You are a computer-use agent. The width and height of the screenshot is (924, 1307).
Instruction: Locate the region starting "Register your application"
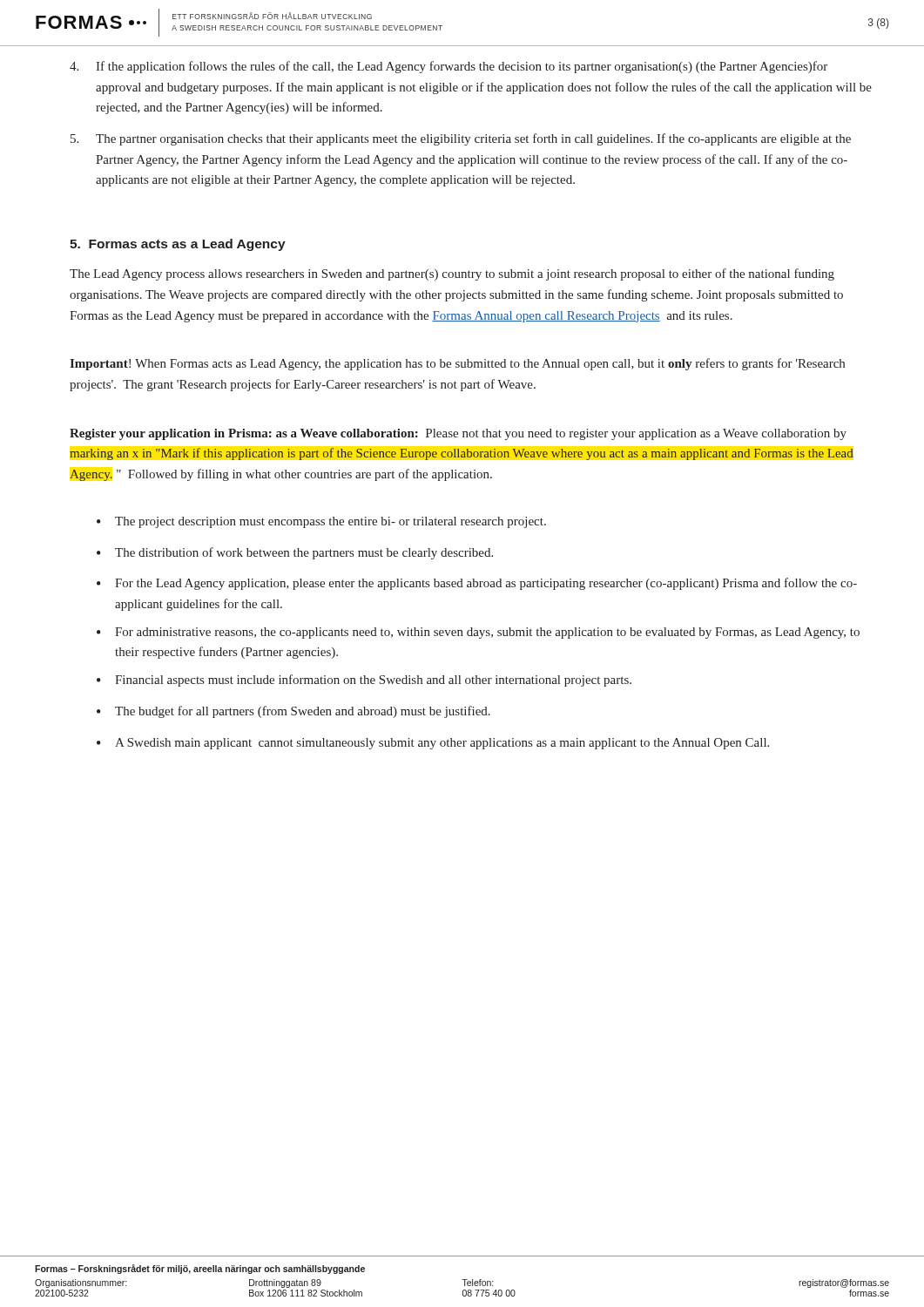click(x=461, y=453)
